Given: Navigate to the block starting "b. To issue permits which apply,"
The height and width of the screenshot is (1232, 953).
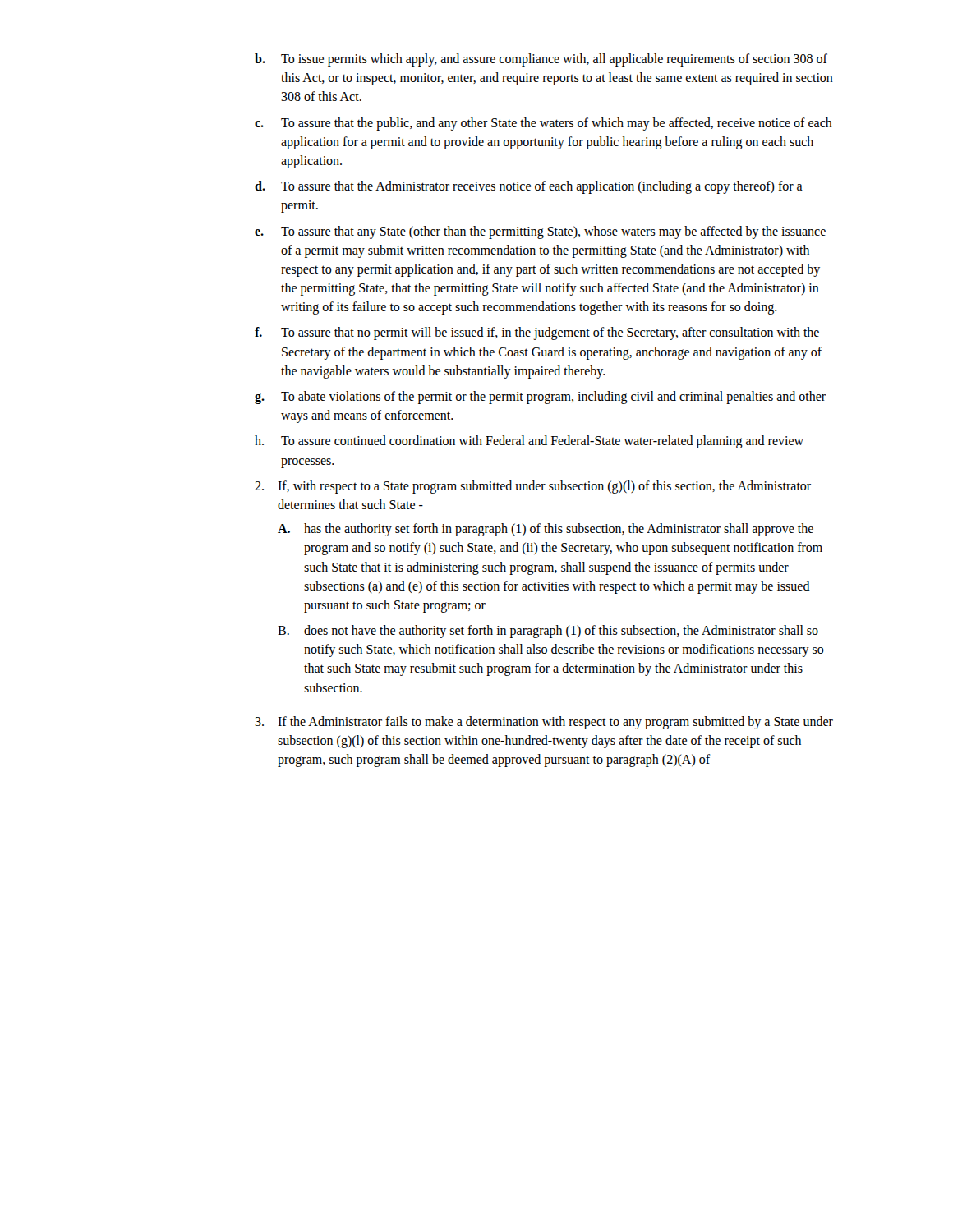Looking at the screenshot, I should coord(546,78).
